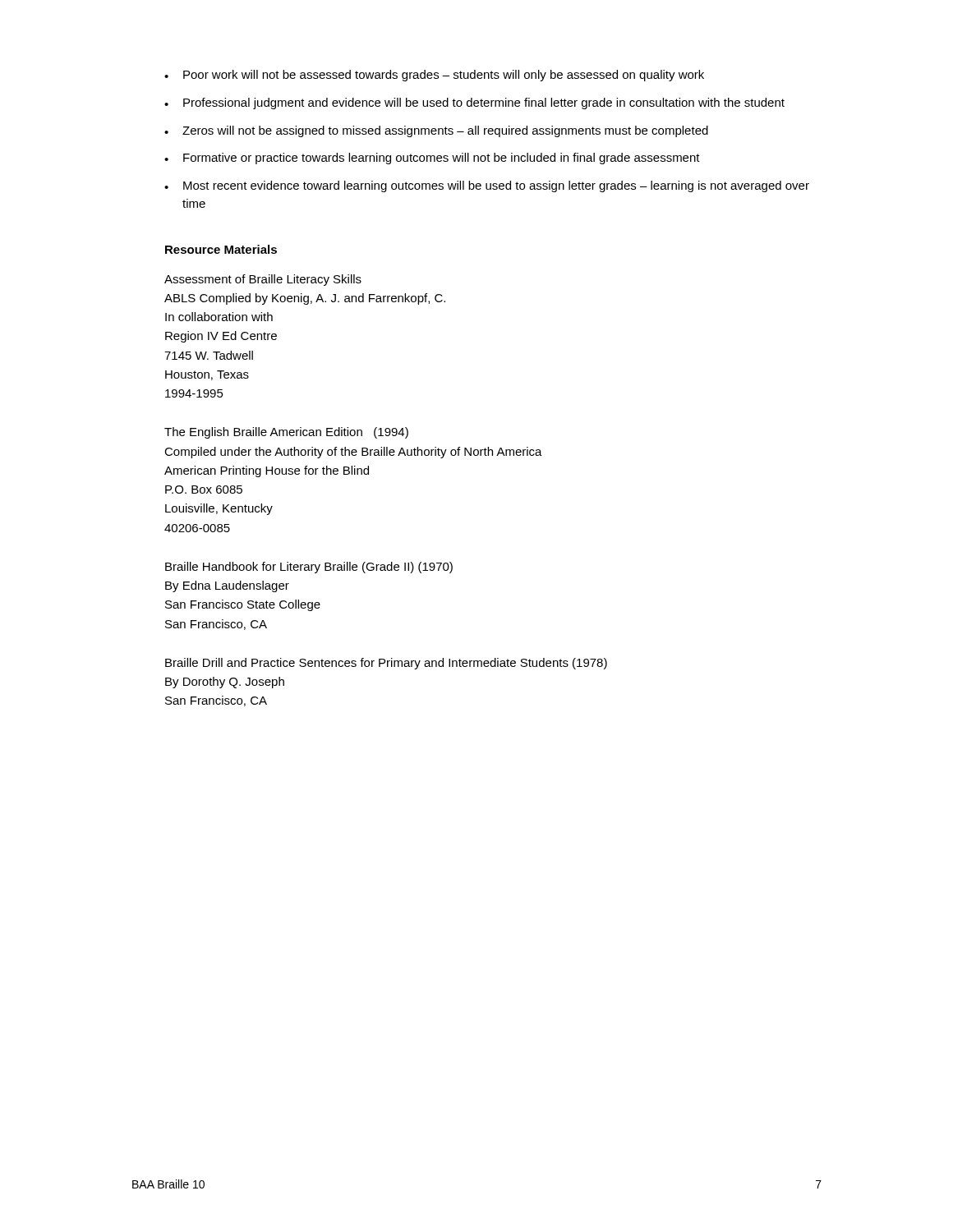Where is the passage that starts "Braille Drill and Practice"?

(386, 664)
